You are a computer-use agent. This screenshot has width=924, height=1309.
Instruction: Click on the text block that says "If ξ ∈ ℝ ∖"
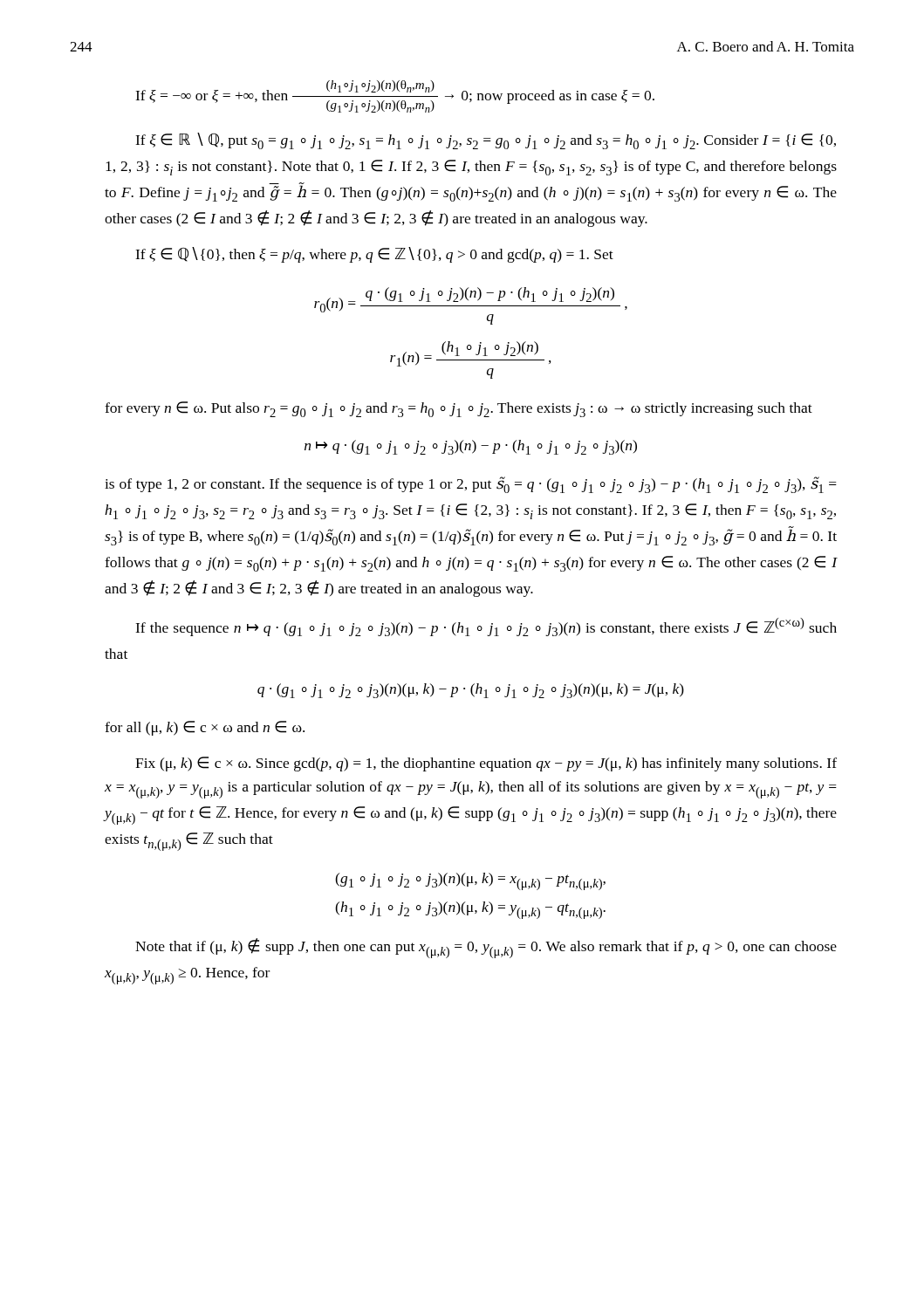pyautogui.click(x=471, y=179)
